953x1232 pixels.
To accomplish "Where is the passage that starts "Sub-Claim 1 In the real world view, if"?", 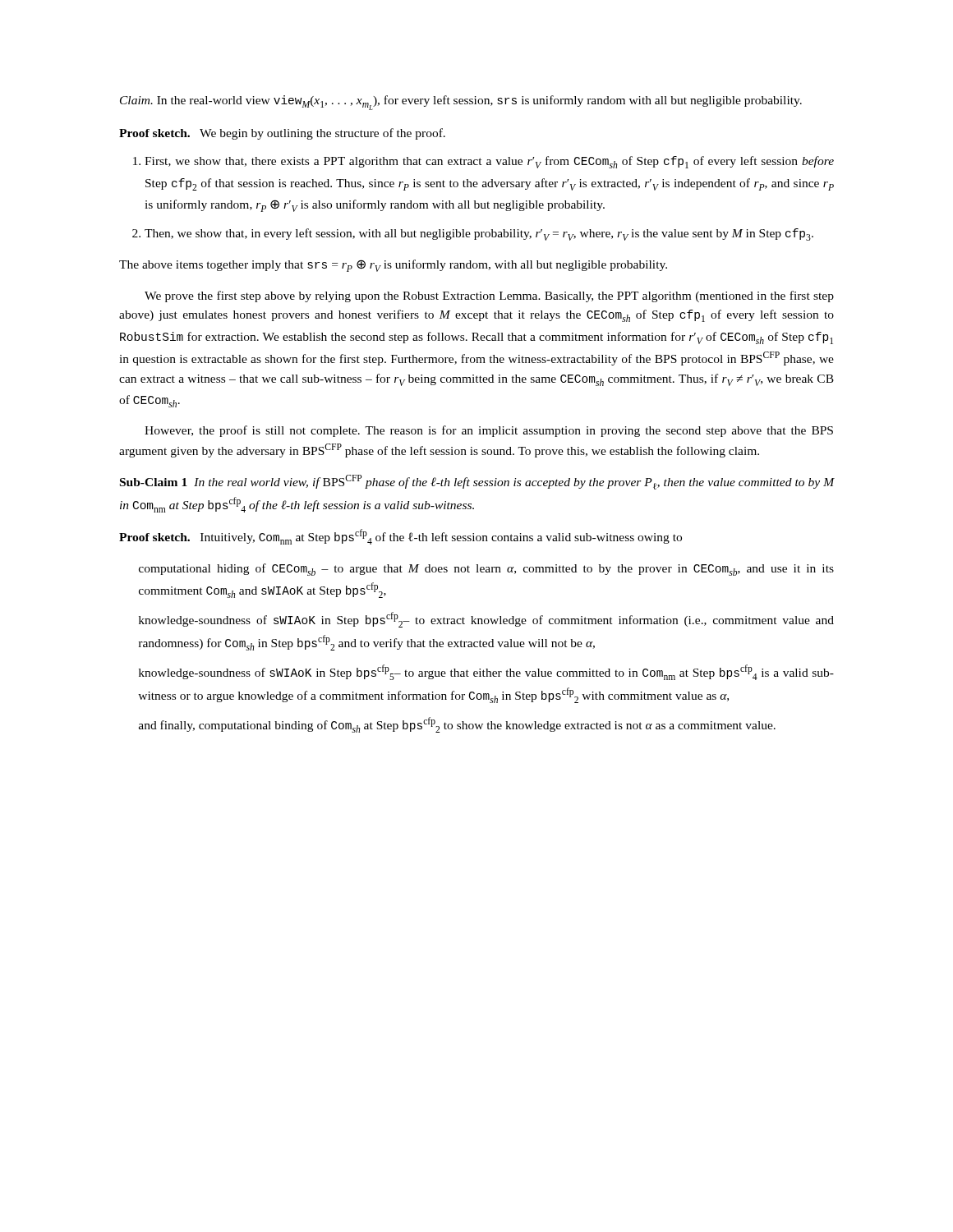I will pyautogui.click(x=476, y=494).
